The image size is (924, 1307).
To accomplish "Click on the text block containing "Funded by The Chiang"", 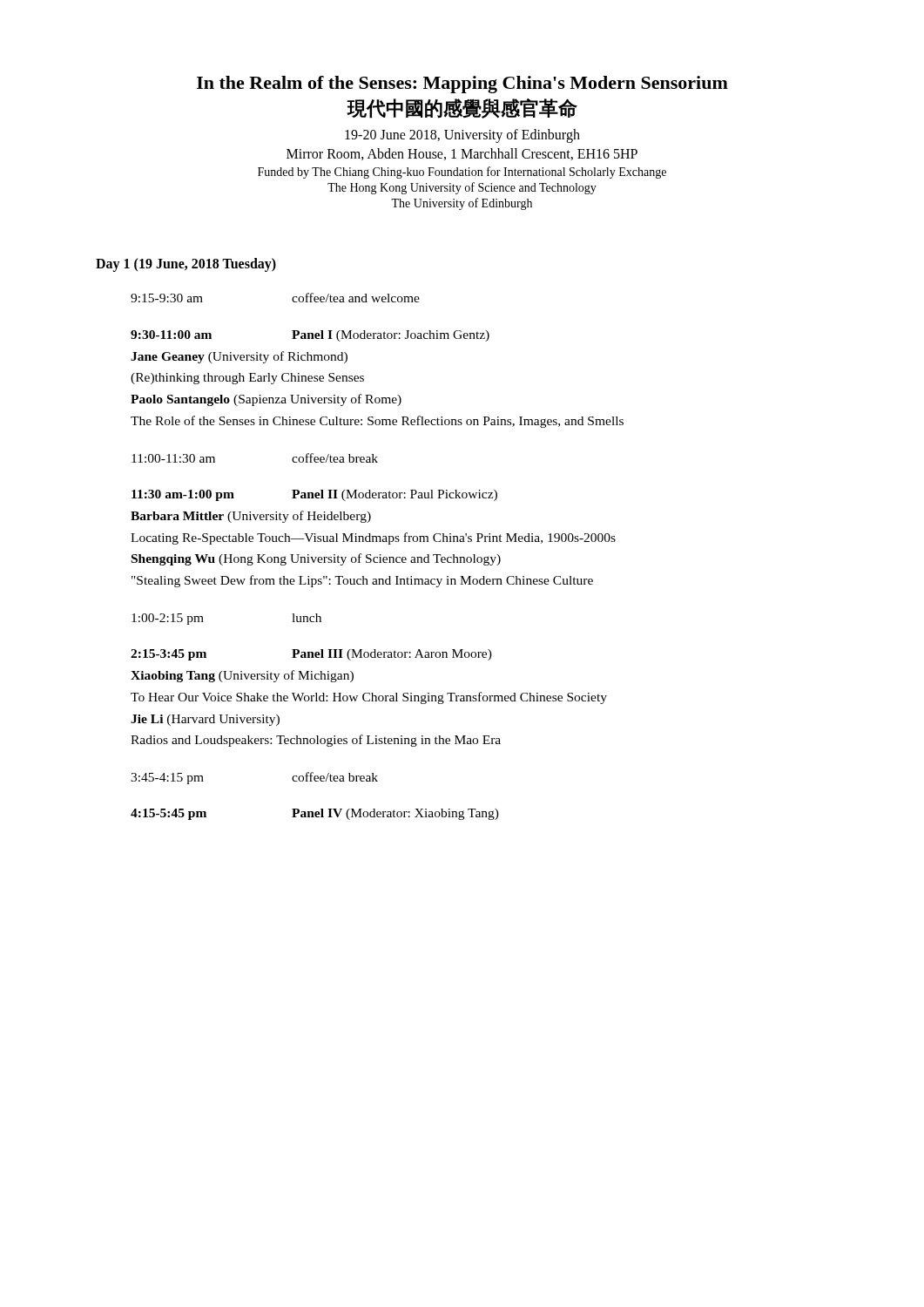I will tap(462, 173).
